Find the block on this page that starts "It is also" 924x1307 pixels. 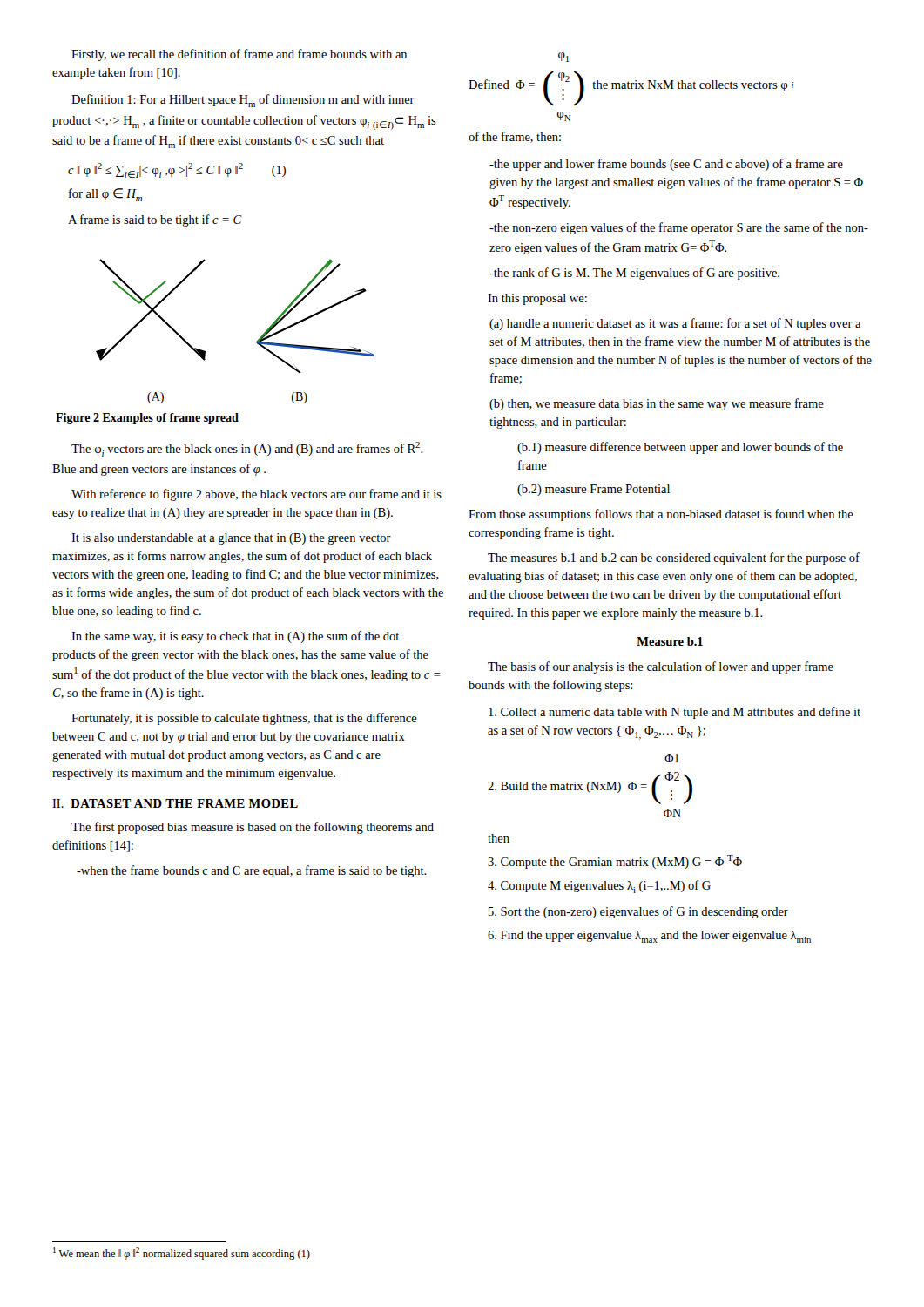point(248,575)
